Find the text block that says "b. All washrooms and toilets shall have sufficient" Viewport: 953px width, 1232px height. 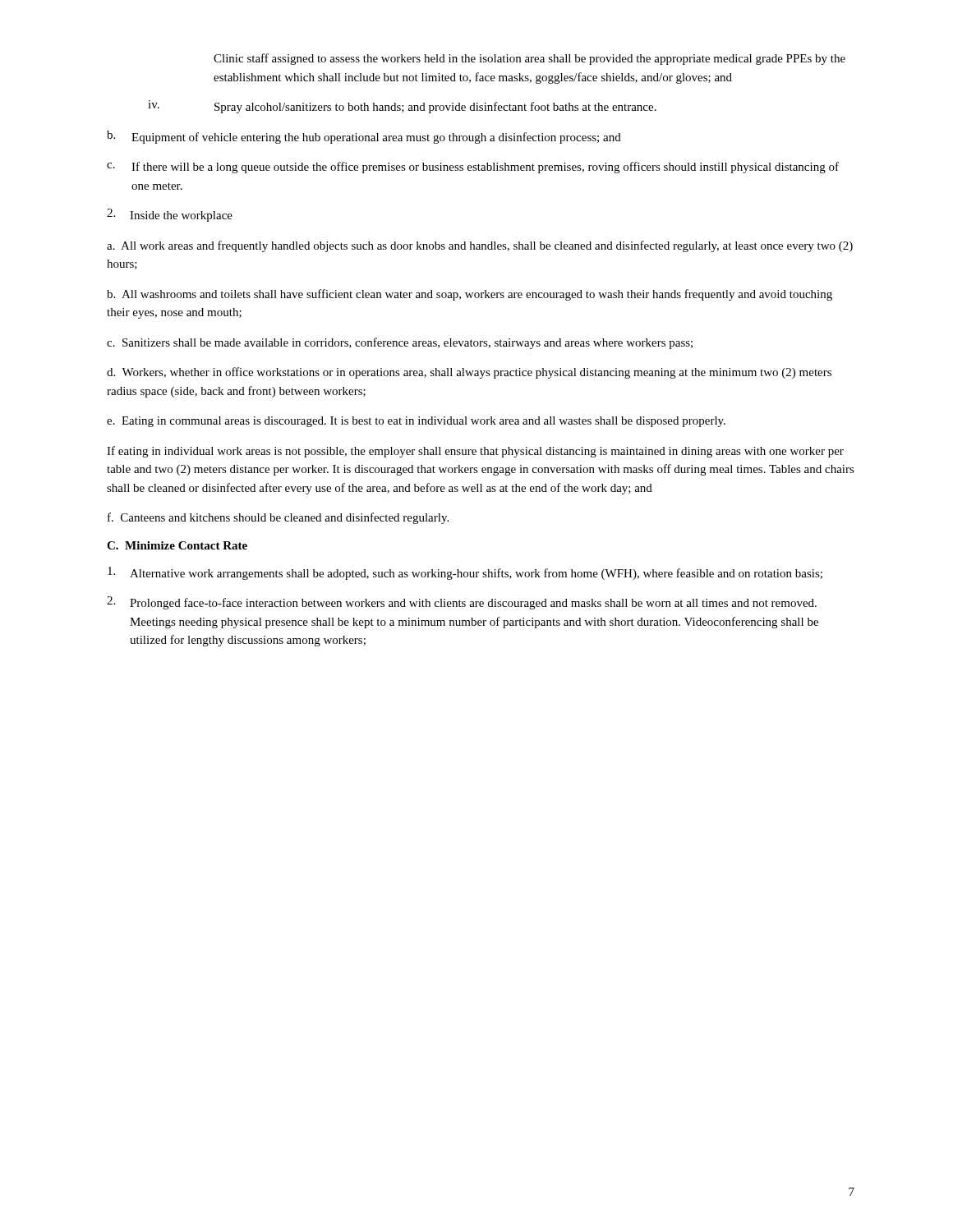(x=470, y=303)
